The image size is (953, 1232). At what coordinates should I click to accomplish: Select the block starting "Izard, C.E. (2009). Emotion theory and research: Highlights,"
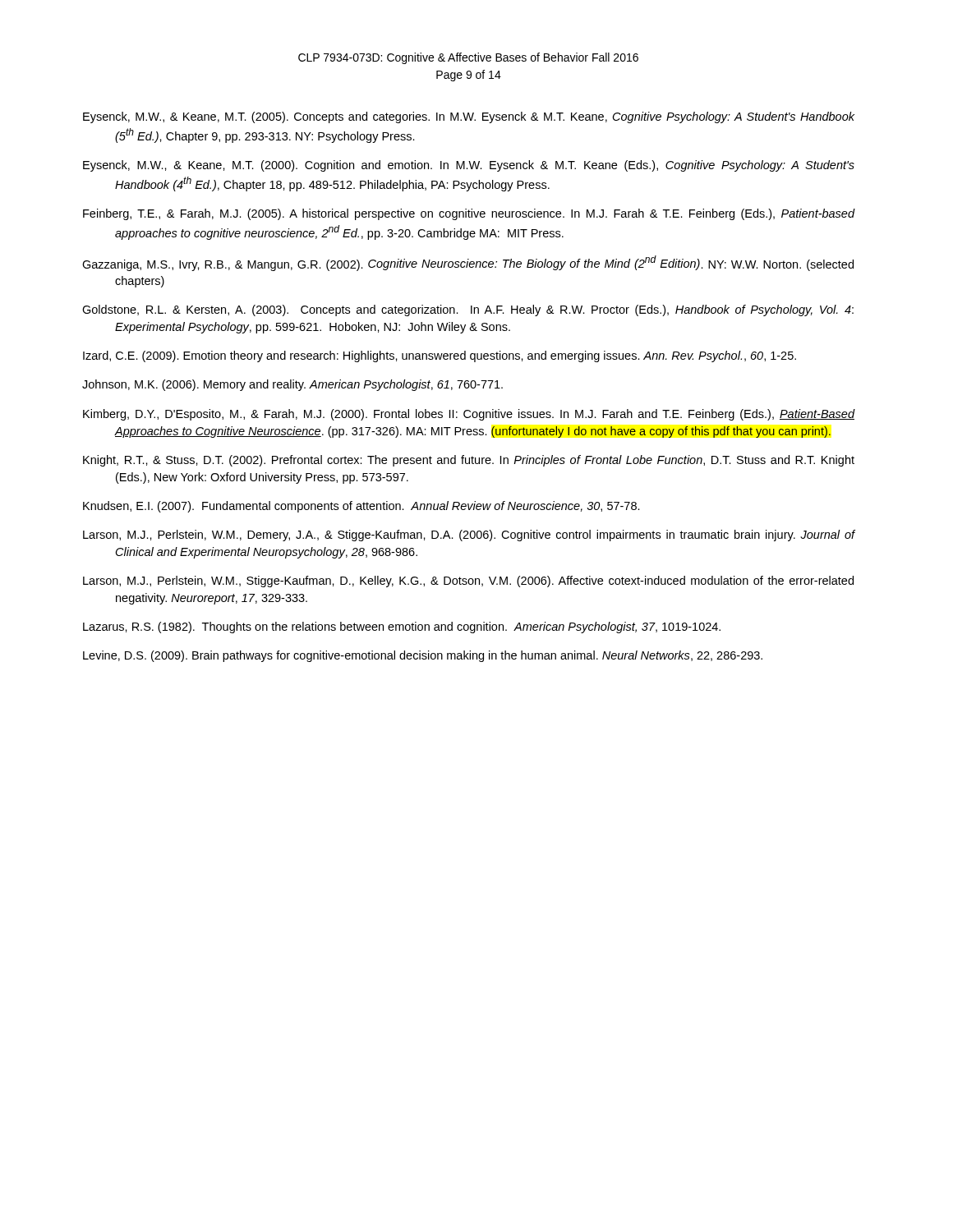(x=468, y=356)
